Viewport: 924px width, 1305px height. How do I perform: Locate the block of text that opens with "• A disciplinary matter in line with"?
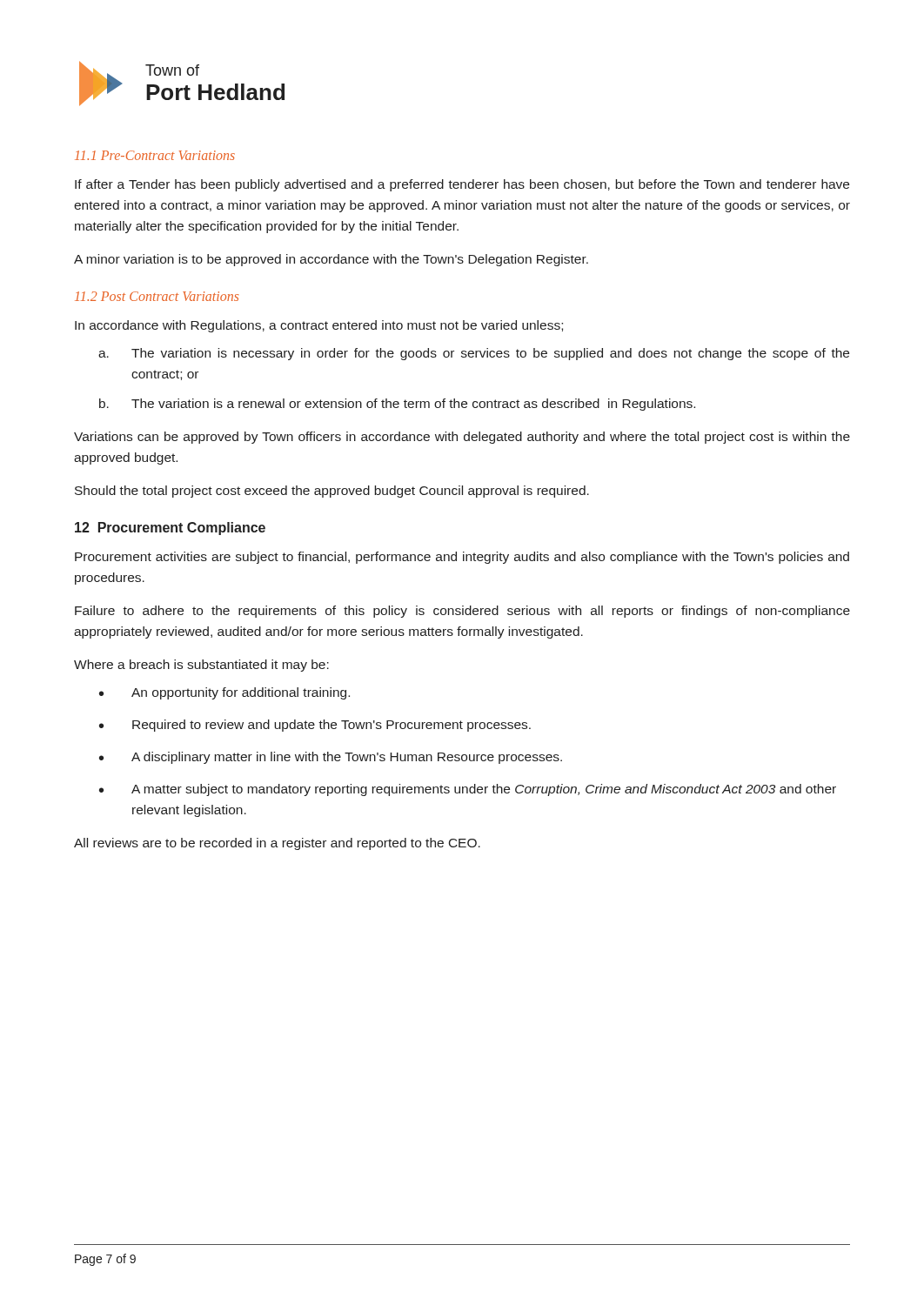462,758
